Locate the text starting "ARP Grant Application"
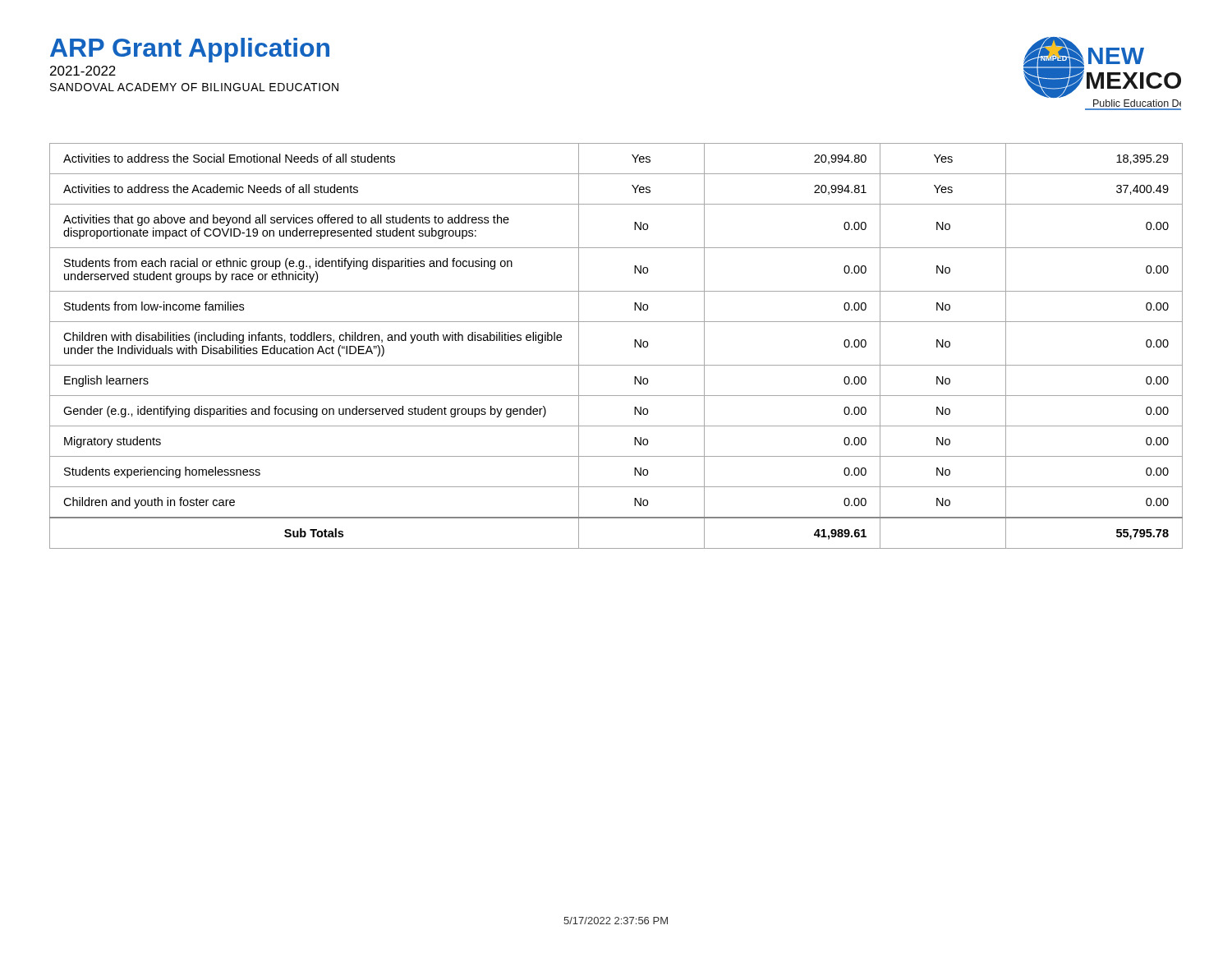 [x=190, y=48]
